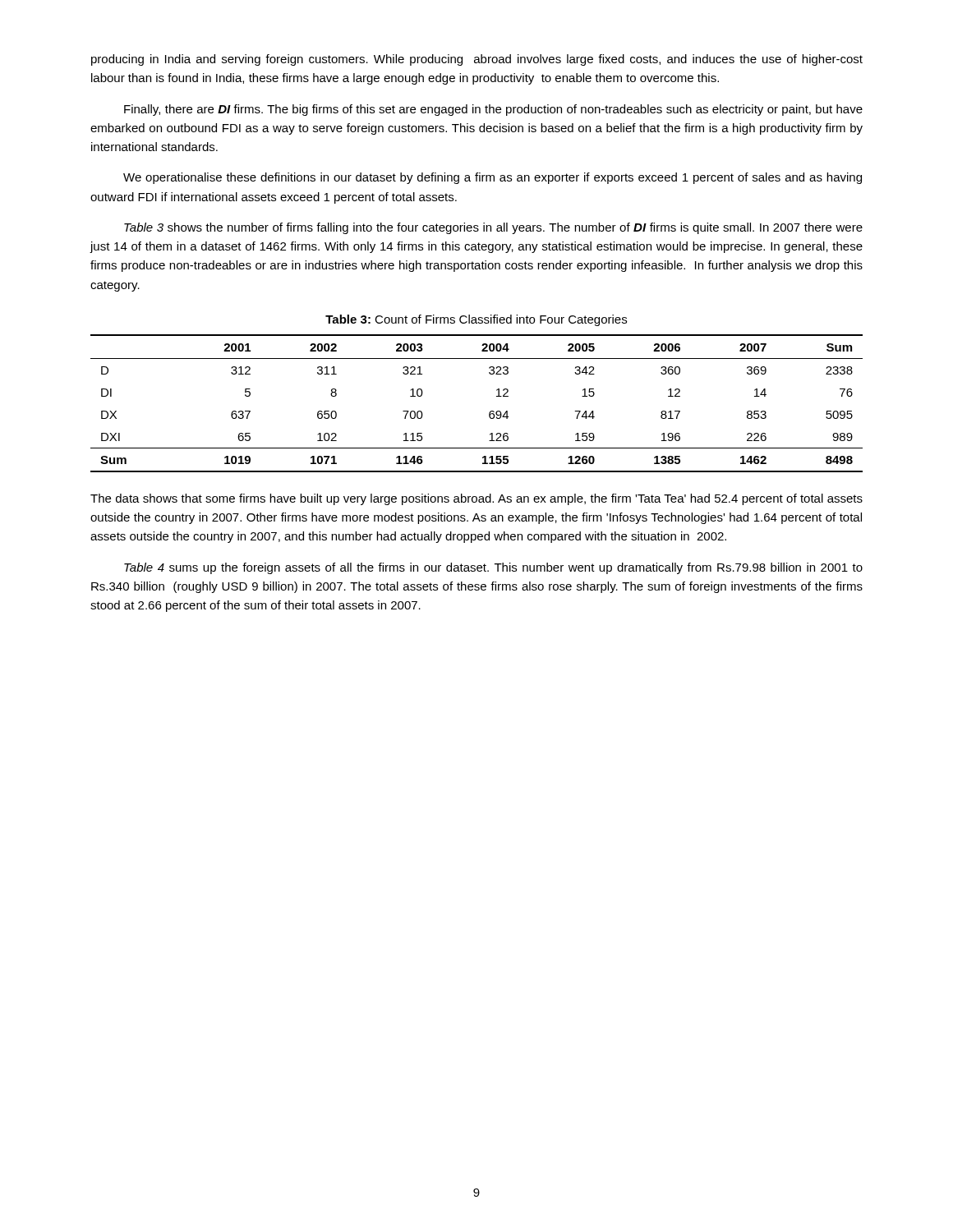Screen dimensions: 1232x953
Task: Click the passage that begins "Finally, there are DI firms. The big"
Action: pos(476,128)
